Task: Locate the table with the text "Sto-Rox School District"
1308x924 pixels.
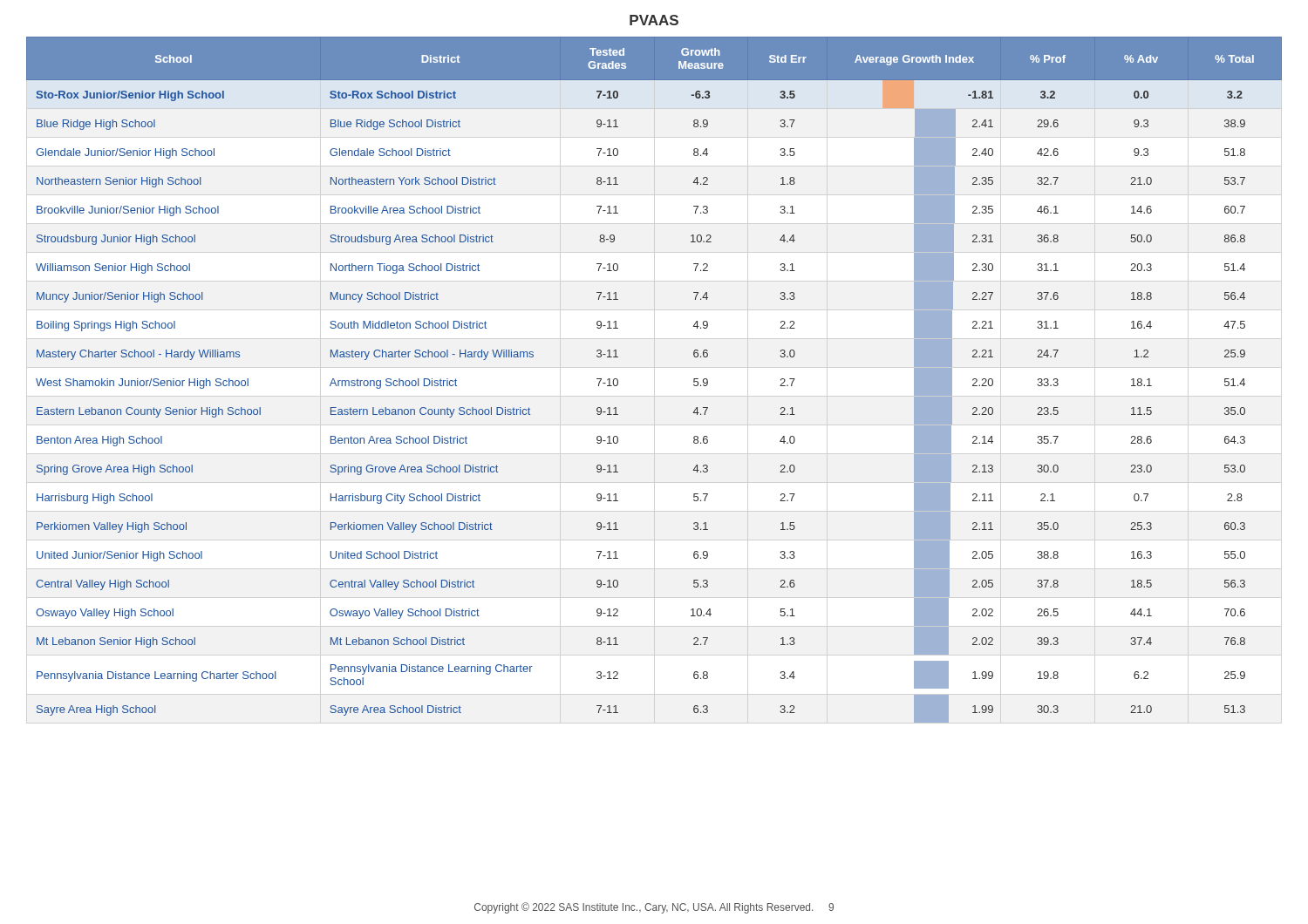Action: click(x=654, y=380)
